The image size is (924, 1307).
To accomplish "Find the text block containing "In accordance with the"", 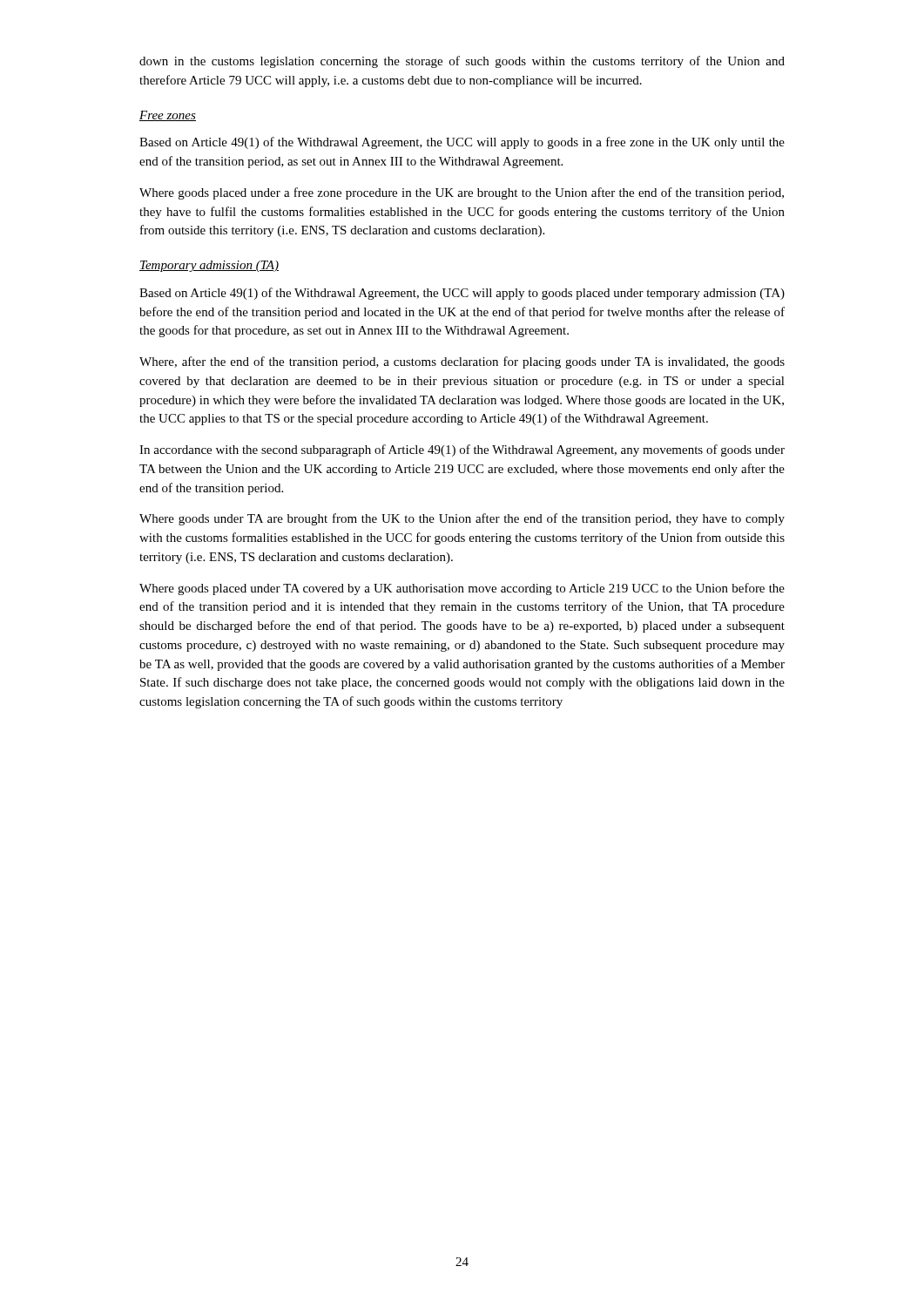I will tap(462, 469).
